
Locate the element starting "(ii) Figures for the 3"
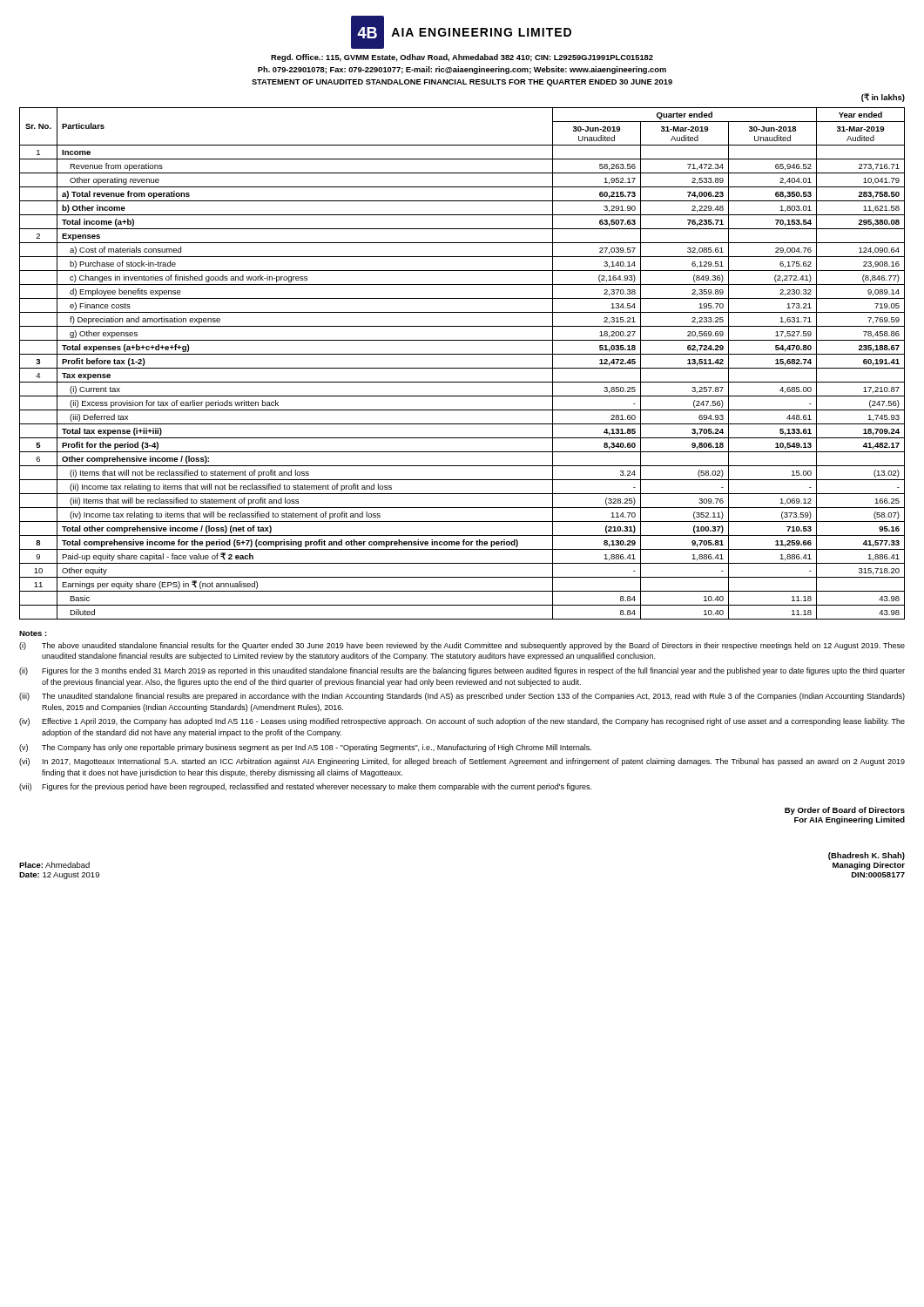[462, 677]
